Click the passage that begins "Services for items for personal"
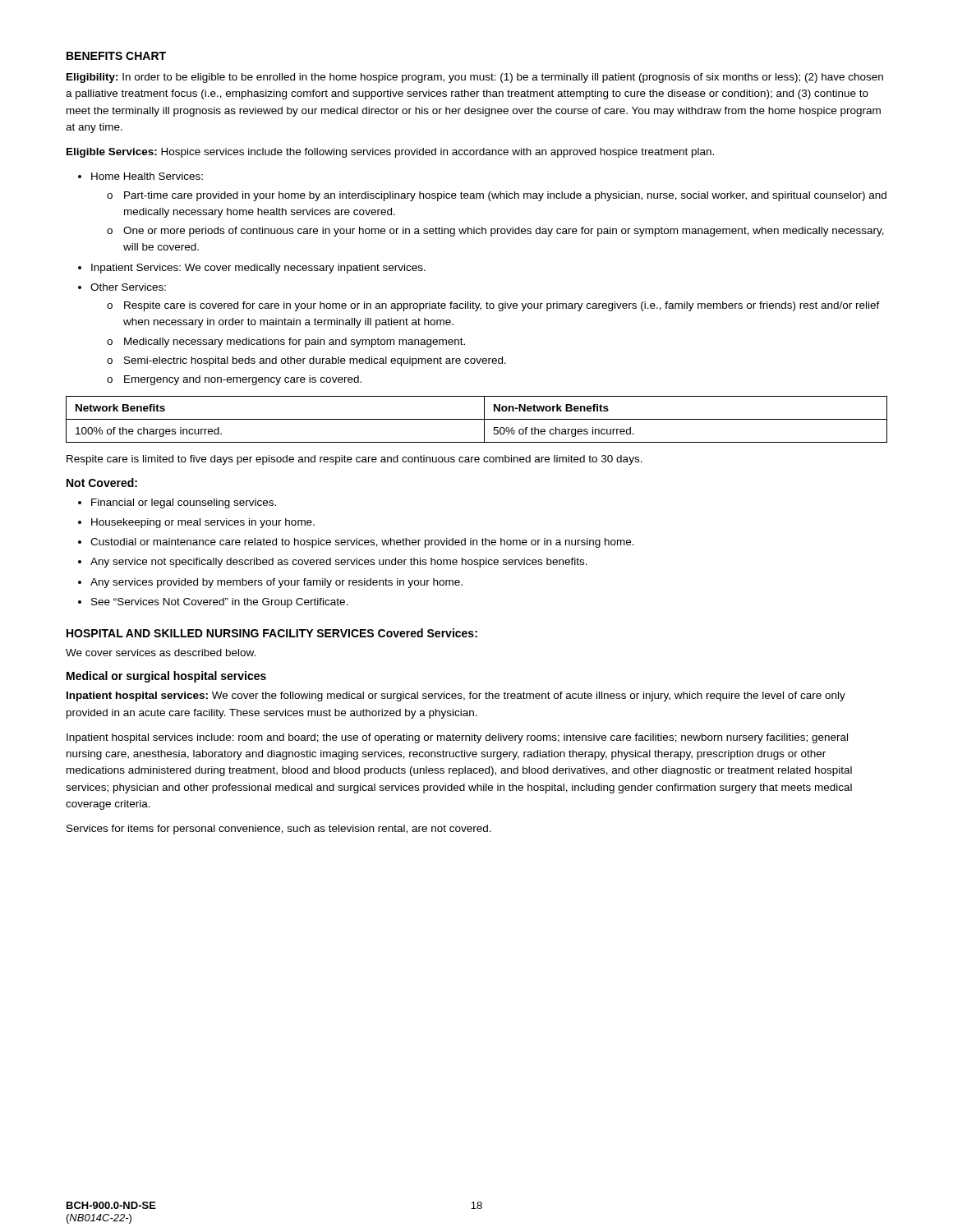The height and width of the screenshot is (1232, 953). [279, 828]
